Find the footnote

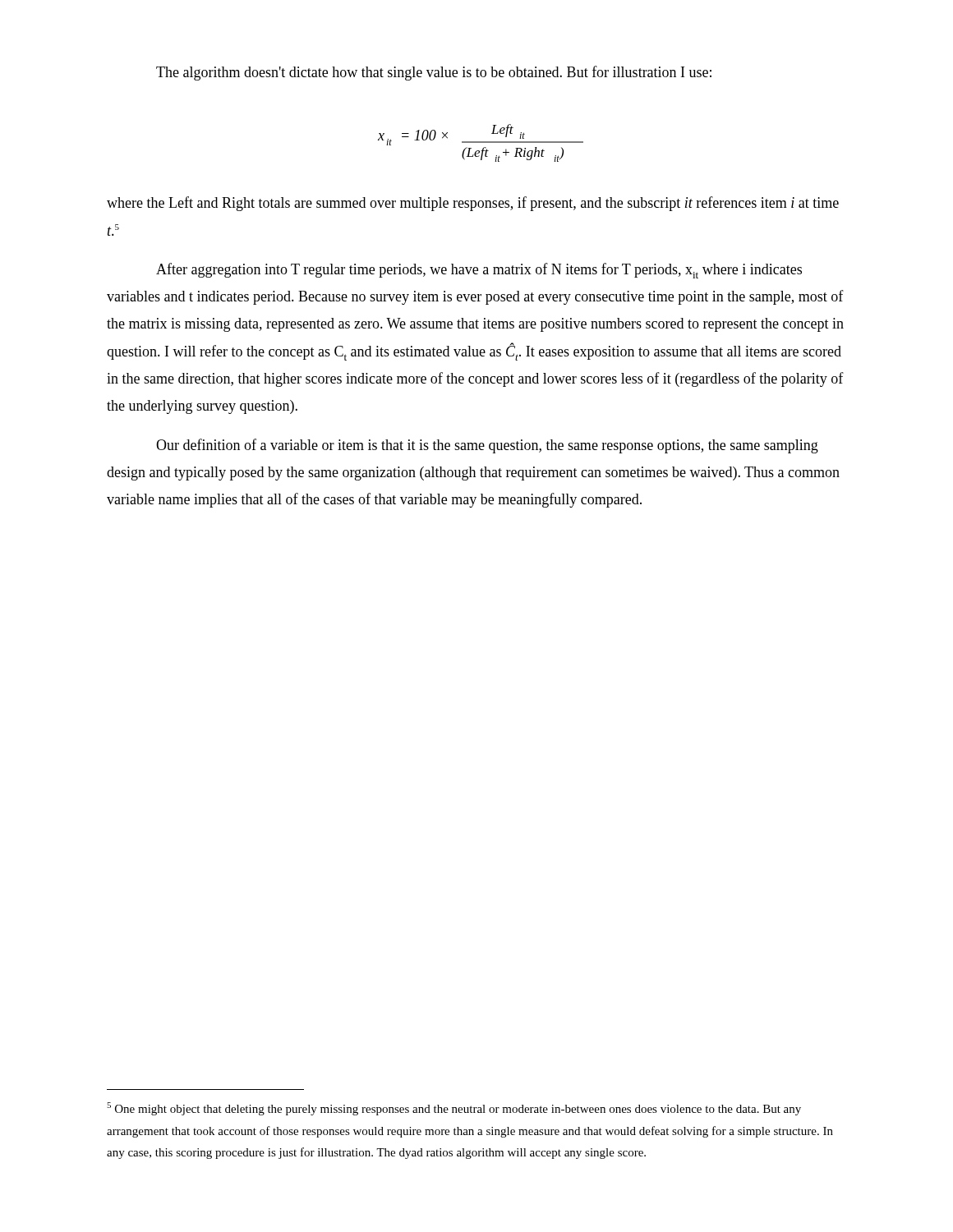pos(476,1131)
